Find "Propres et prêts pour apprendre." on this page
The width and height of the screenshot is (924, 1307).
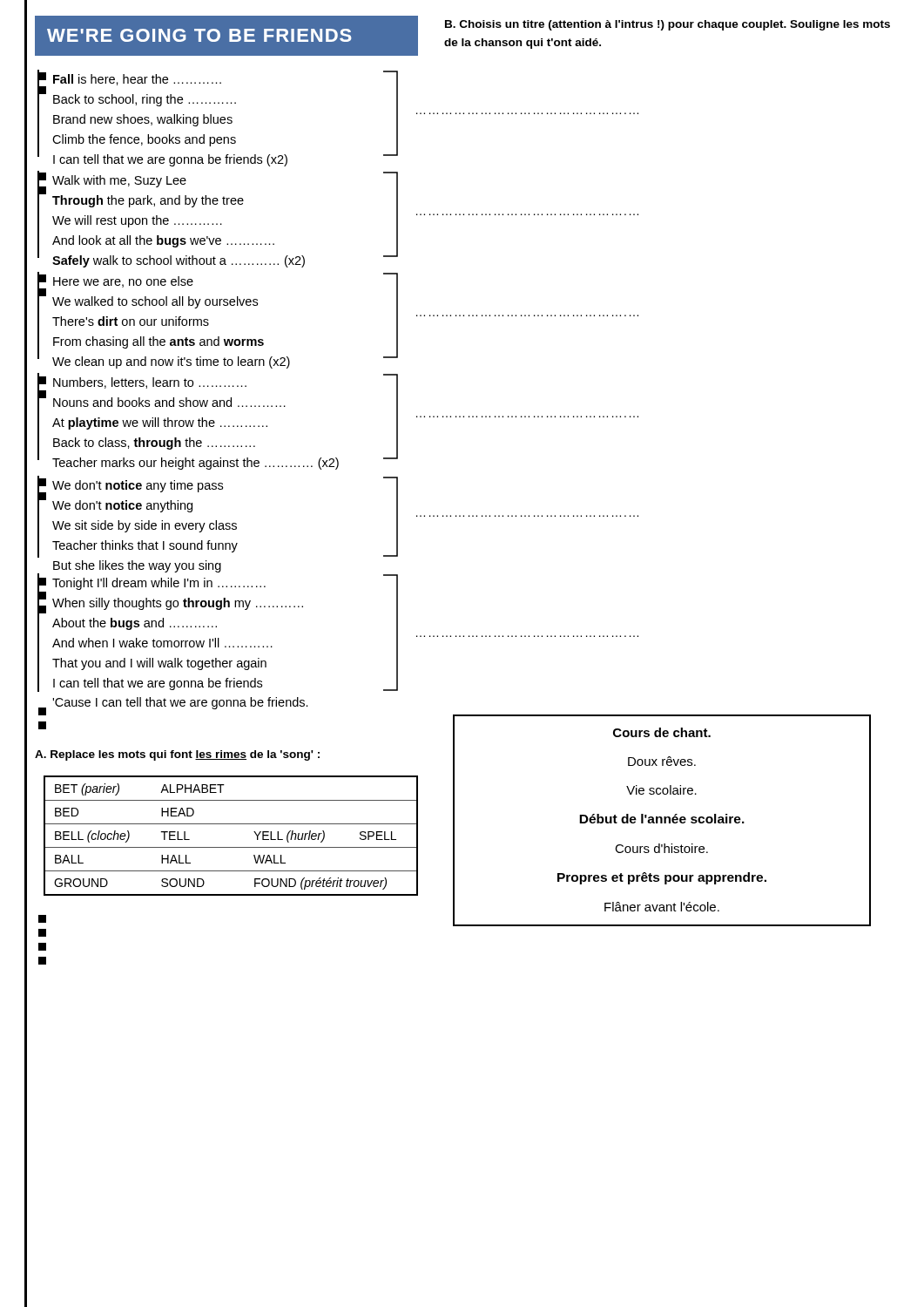(662, 877)
